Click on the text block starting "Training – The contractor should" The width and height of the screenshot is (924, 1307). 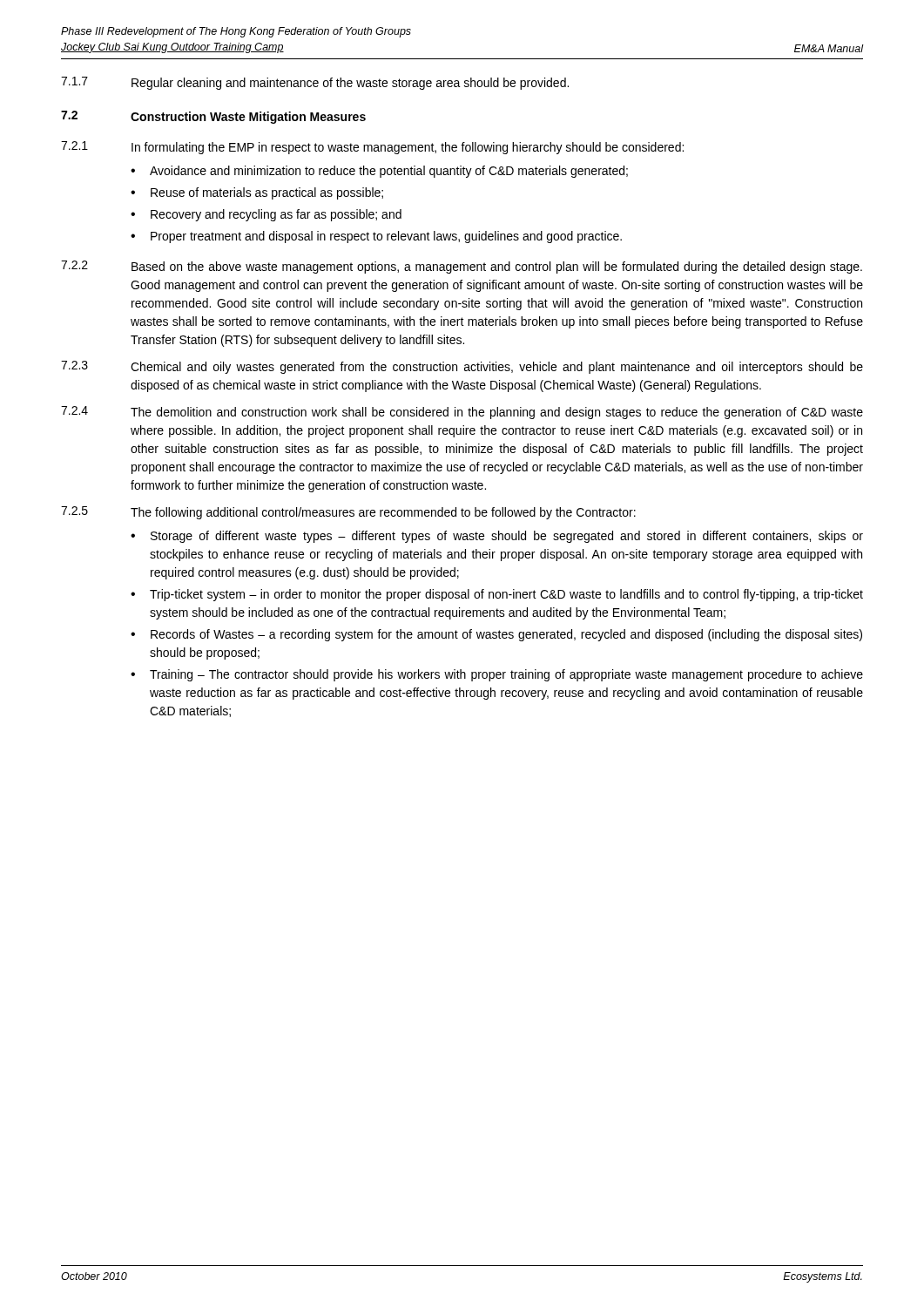coord(506,693)
